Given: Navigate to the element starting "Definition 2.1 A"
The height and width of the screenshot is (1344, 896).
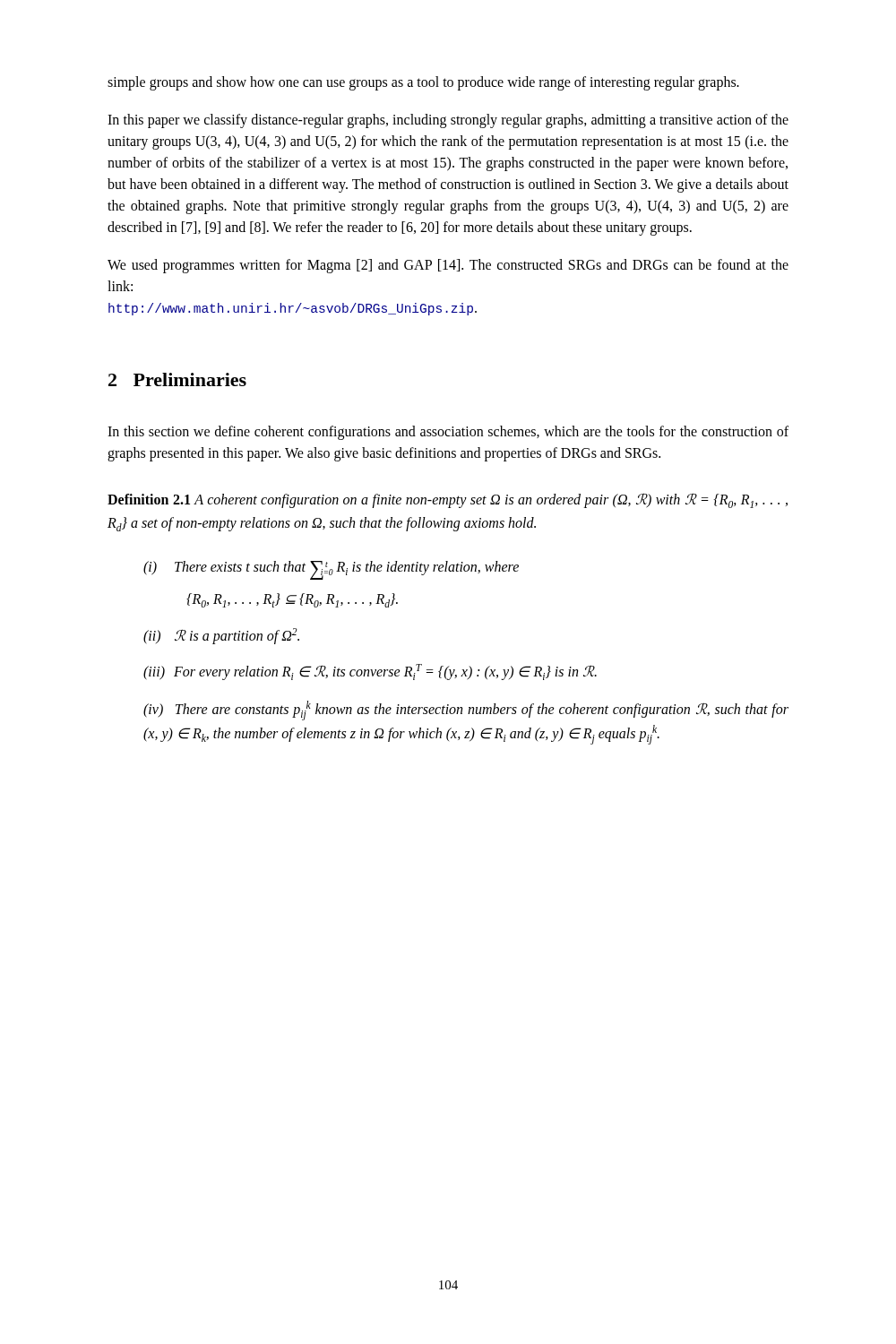Looking at the screenshot, I should (448, 513).
